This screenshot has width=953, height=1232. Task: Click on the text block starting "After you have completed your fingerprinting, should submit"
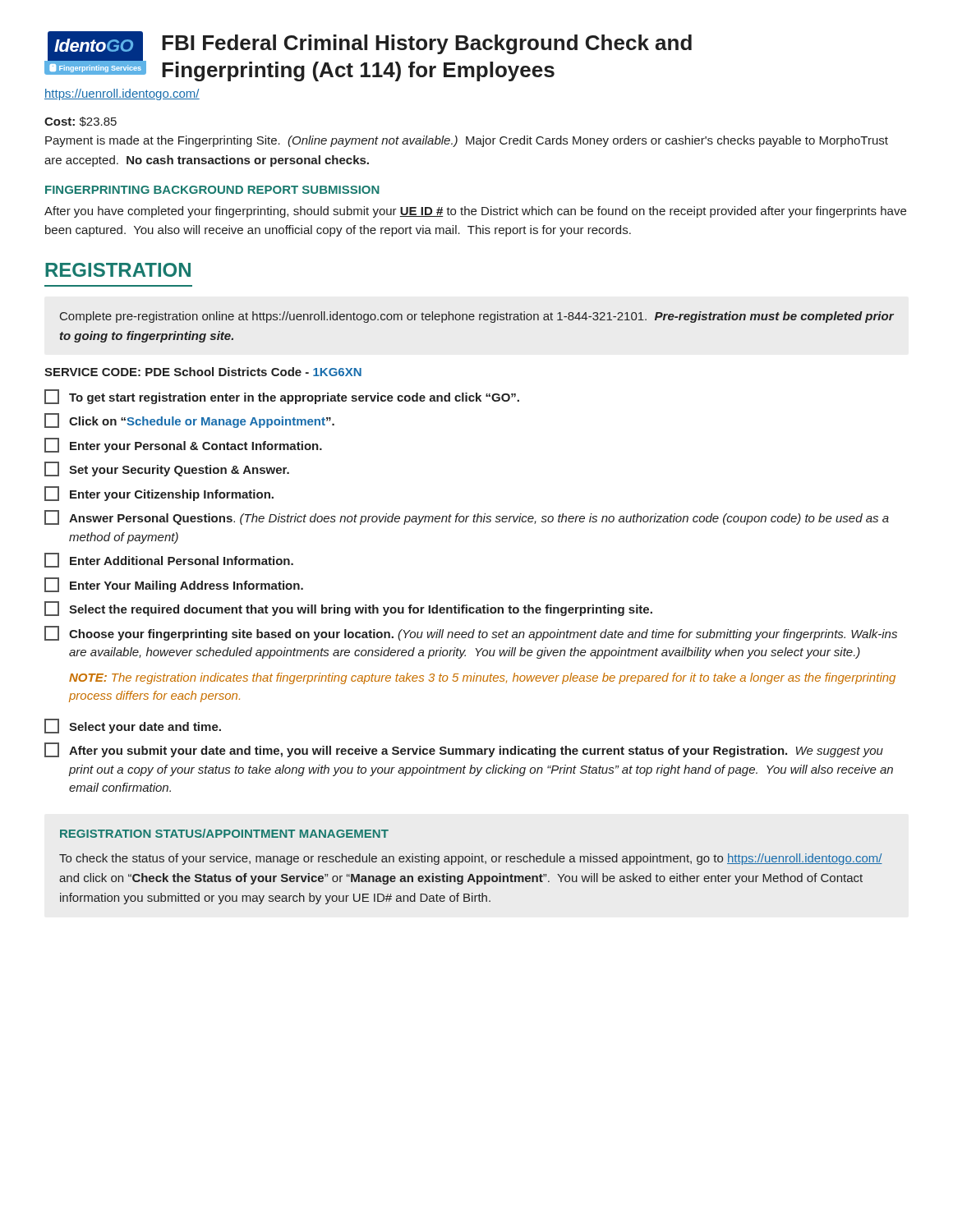476,220
